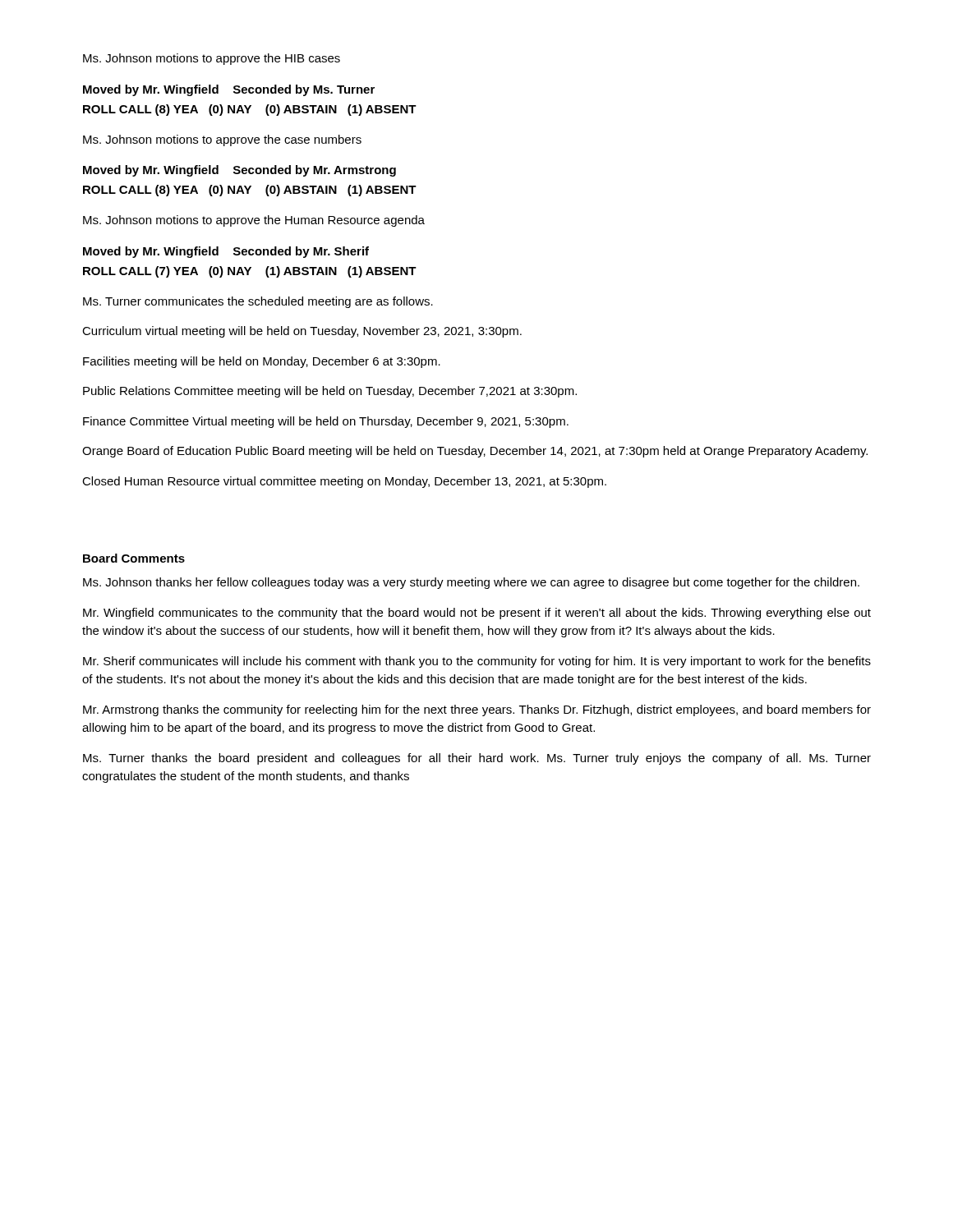Screen dimensions: 1232x953
Task: Select the section header containing "Board Comments"
Action: [x=134, y=558]
